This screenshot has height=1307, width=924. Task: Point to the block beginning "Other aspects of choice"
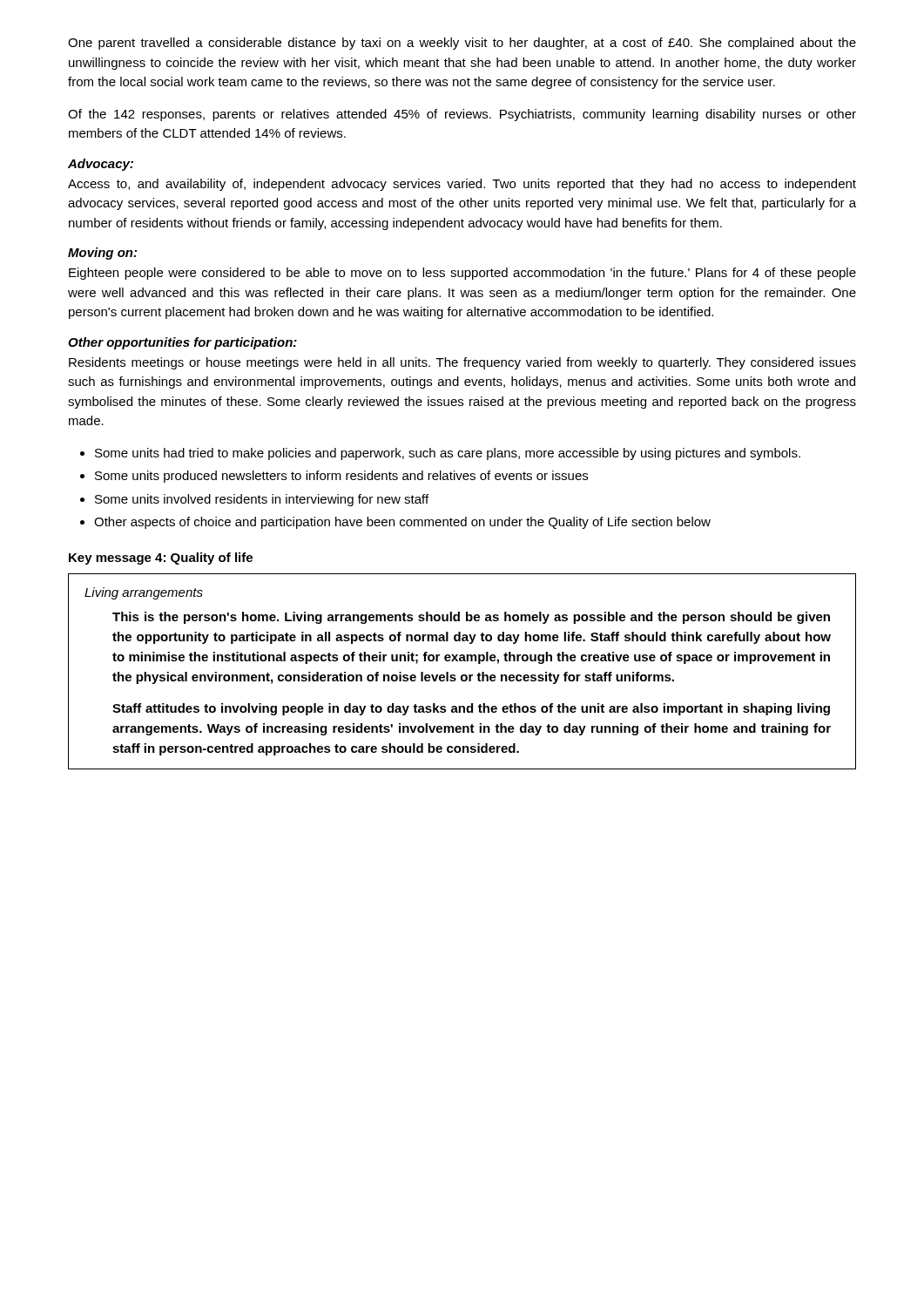click(402, 521)
